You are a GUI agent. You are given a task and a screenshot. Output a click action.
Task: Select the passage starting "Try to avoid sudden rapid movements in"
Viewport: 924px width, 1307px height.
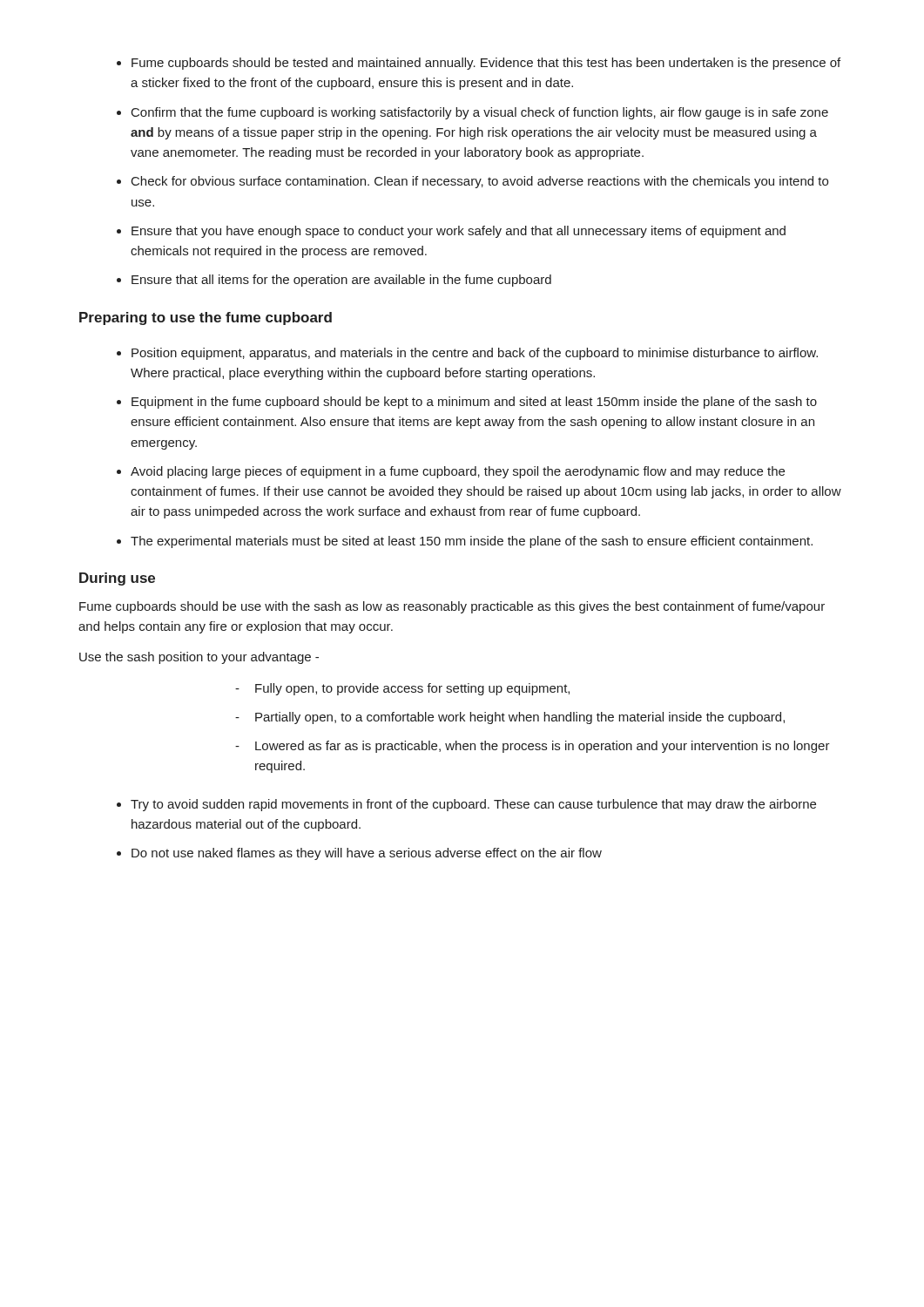click(x=474, y=813)
